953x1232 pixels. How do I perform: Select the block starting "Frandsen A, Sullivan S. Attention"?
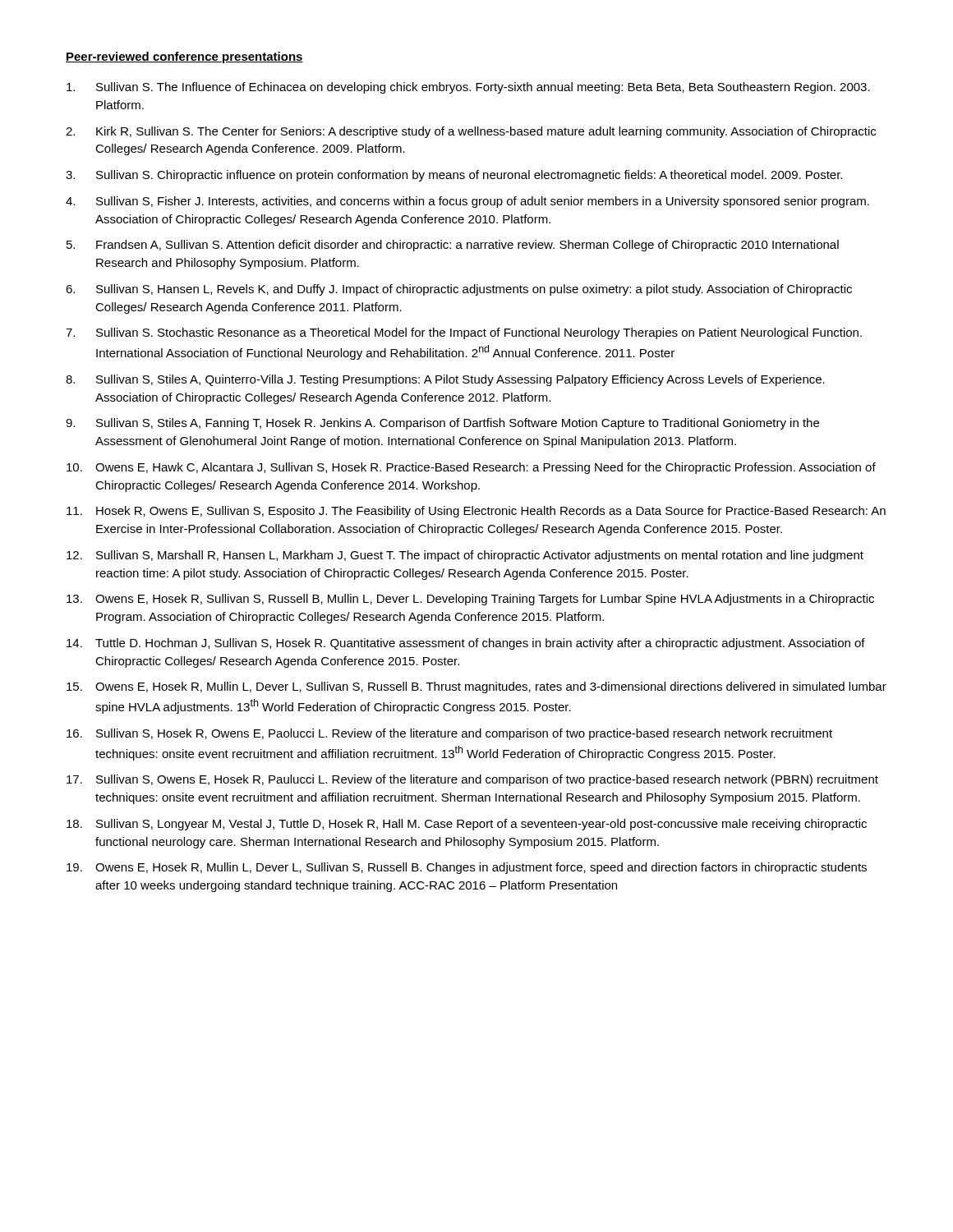click(x=491, y=254)
